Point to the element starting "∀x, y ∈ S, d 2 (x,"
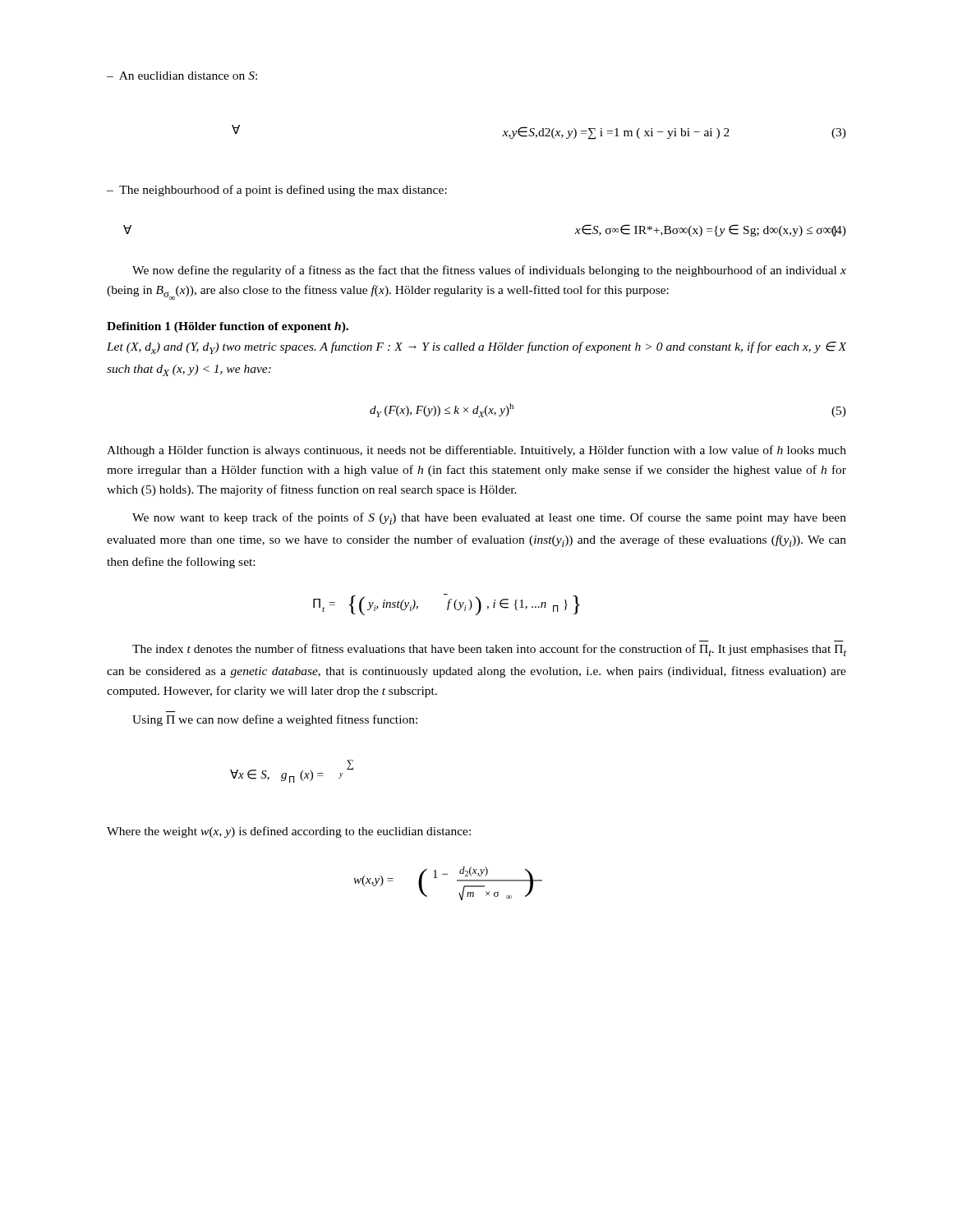Image resolution: width=953 pixels, height=1232 pixels. coord(535,132)
